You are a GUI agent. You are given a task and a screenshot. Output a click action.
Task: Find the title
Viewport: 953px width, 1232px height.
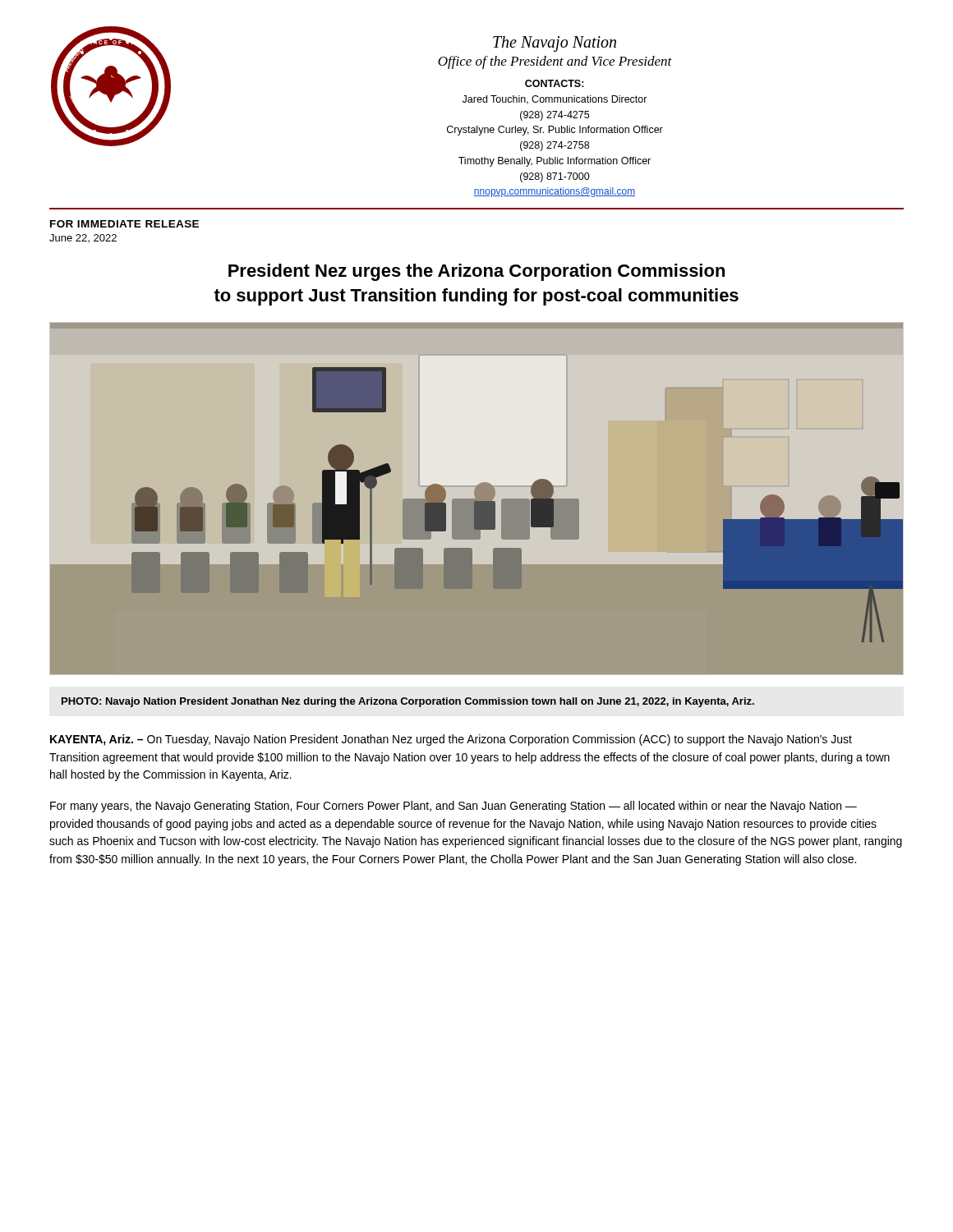click(476, 283)
